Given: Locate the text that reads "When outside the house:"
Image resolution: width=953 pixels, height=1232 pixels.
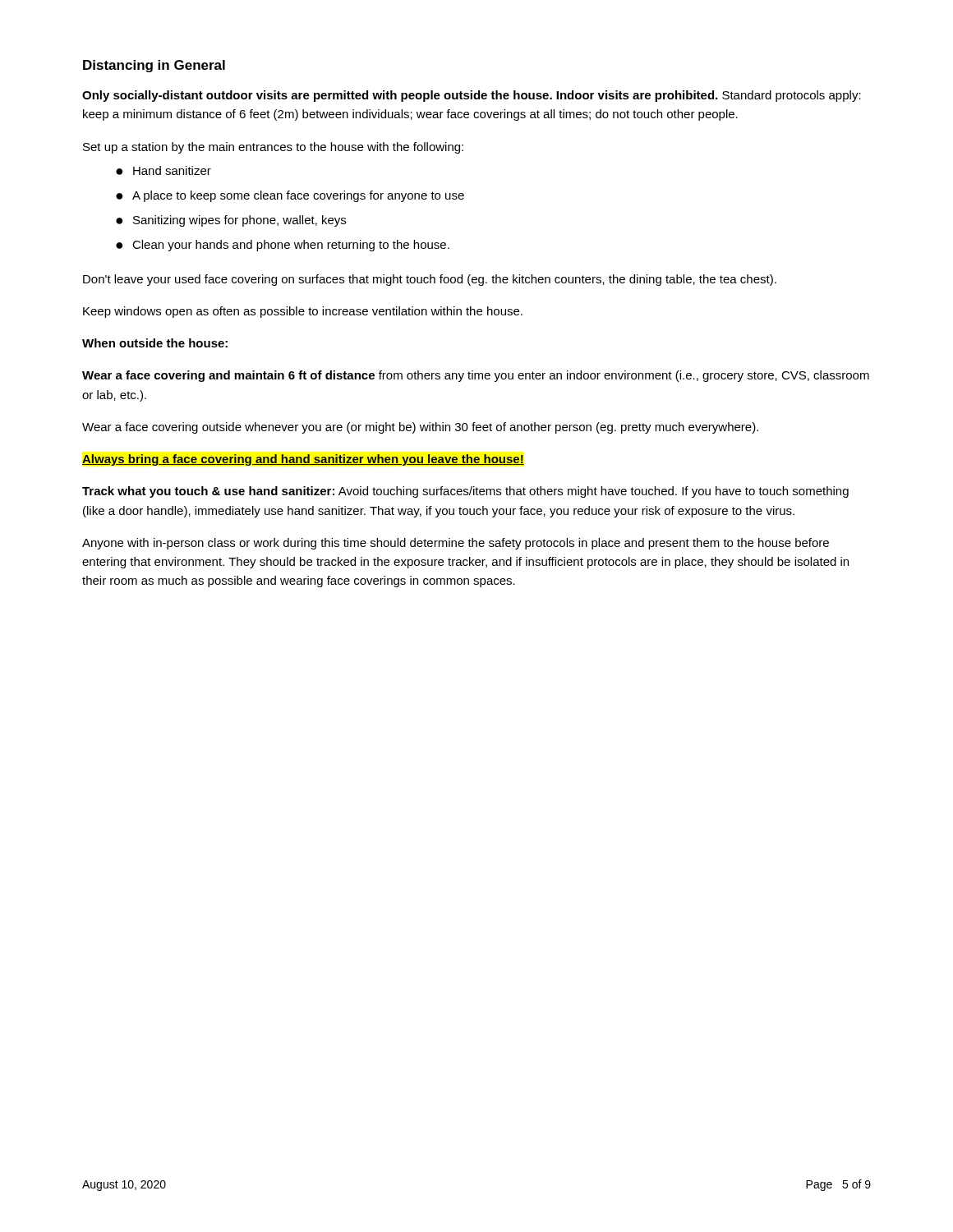Looking at the screenshot, I should 155,343.
